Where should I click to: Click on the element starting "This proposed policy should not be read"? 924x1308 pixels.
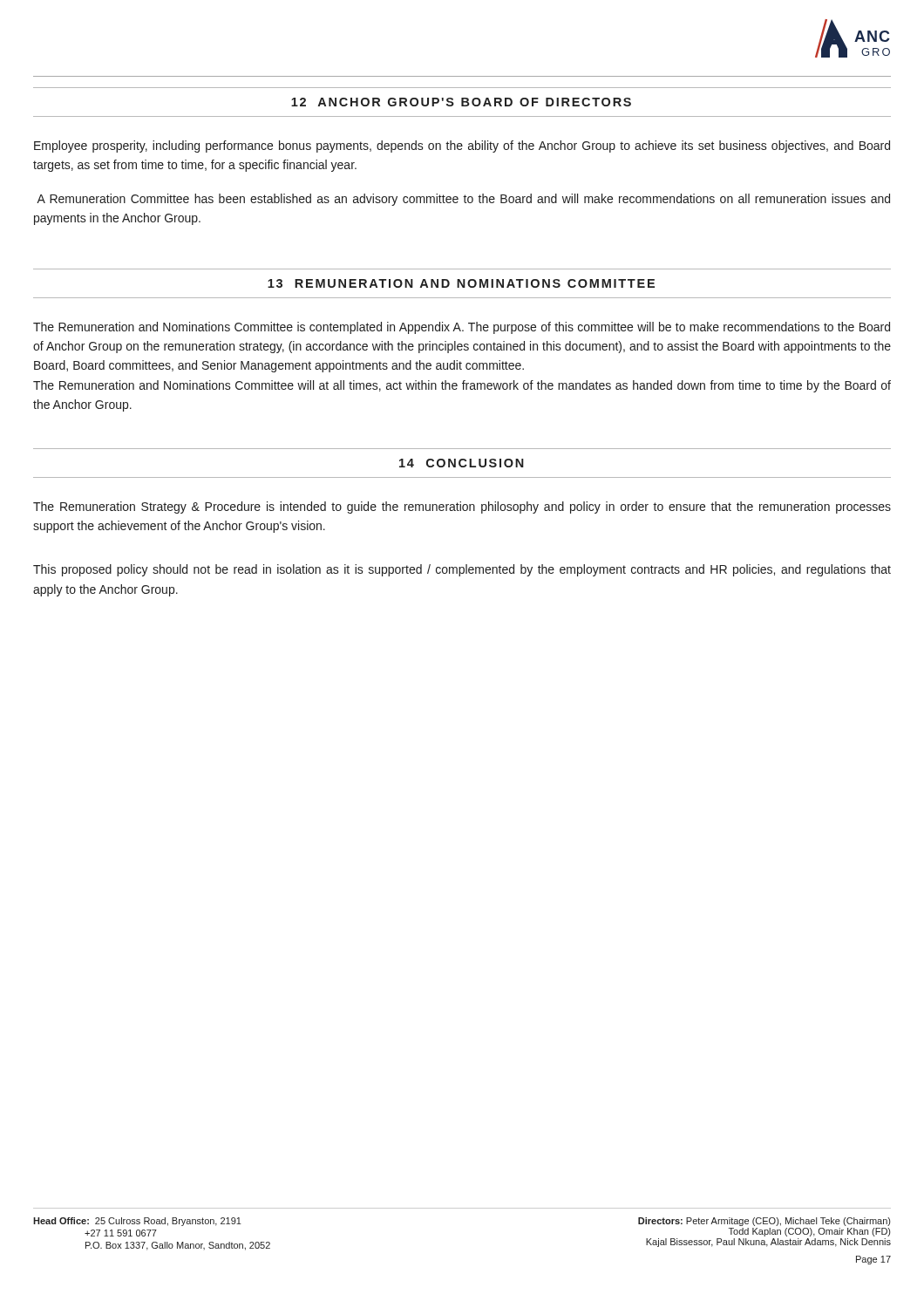pos(462,579)
